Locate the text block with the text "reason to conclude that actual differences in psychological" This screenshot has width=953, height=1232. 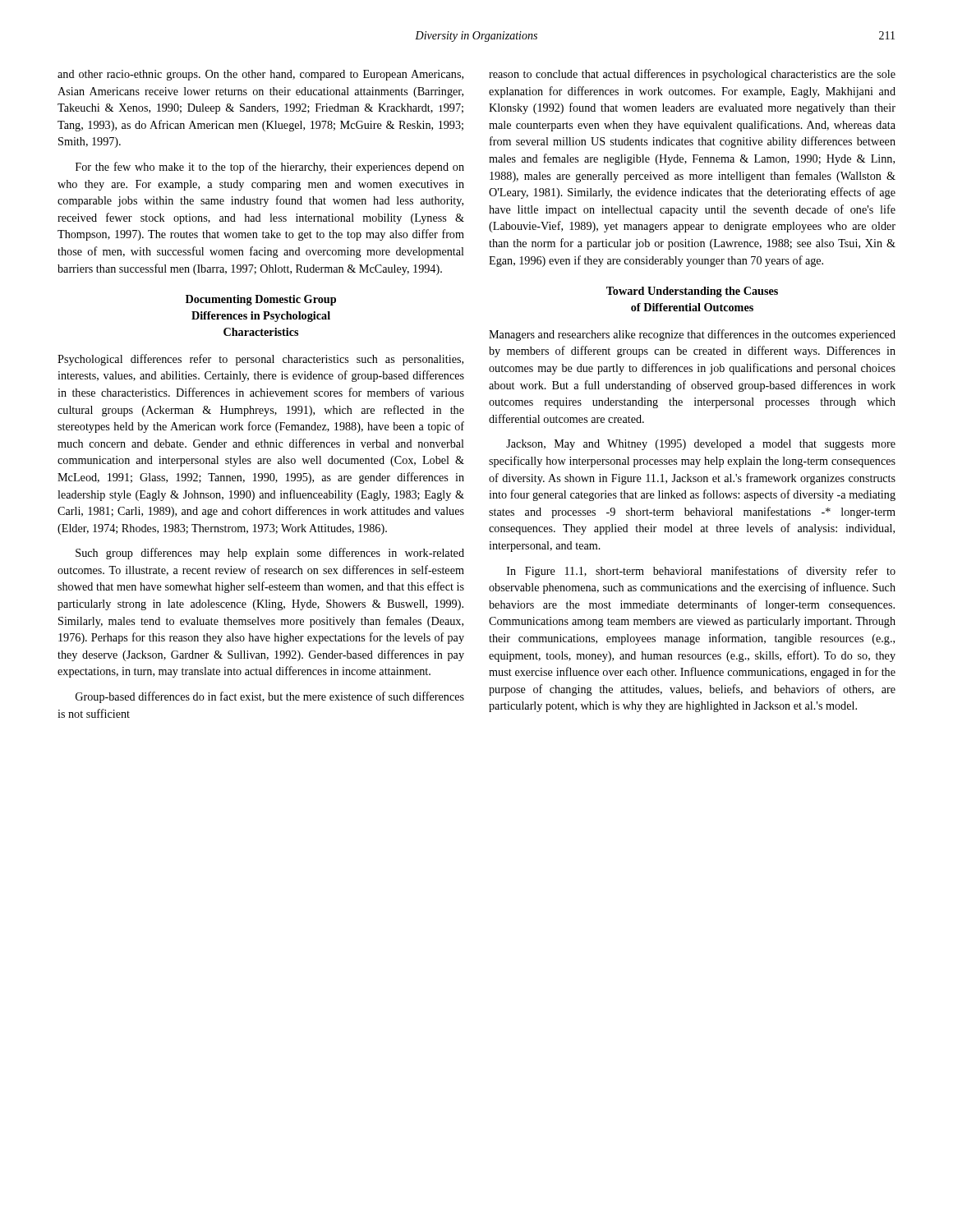coord(692,167)
